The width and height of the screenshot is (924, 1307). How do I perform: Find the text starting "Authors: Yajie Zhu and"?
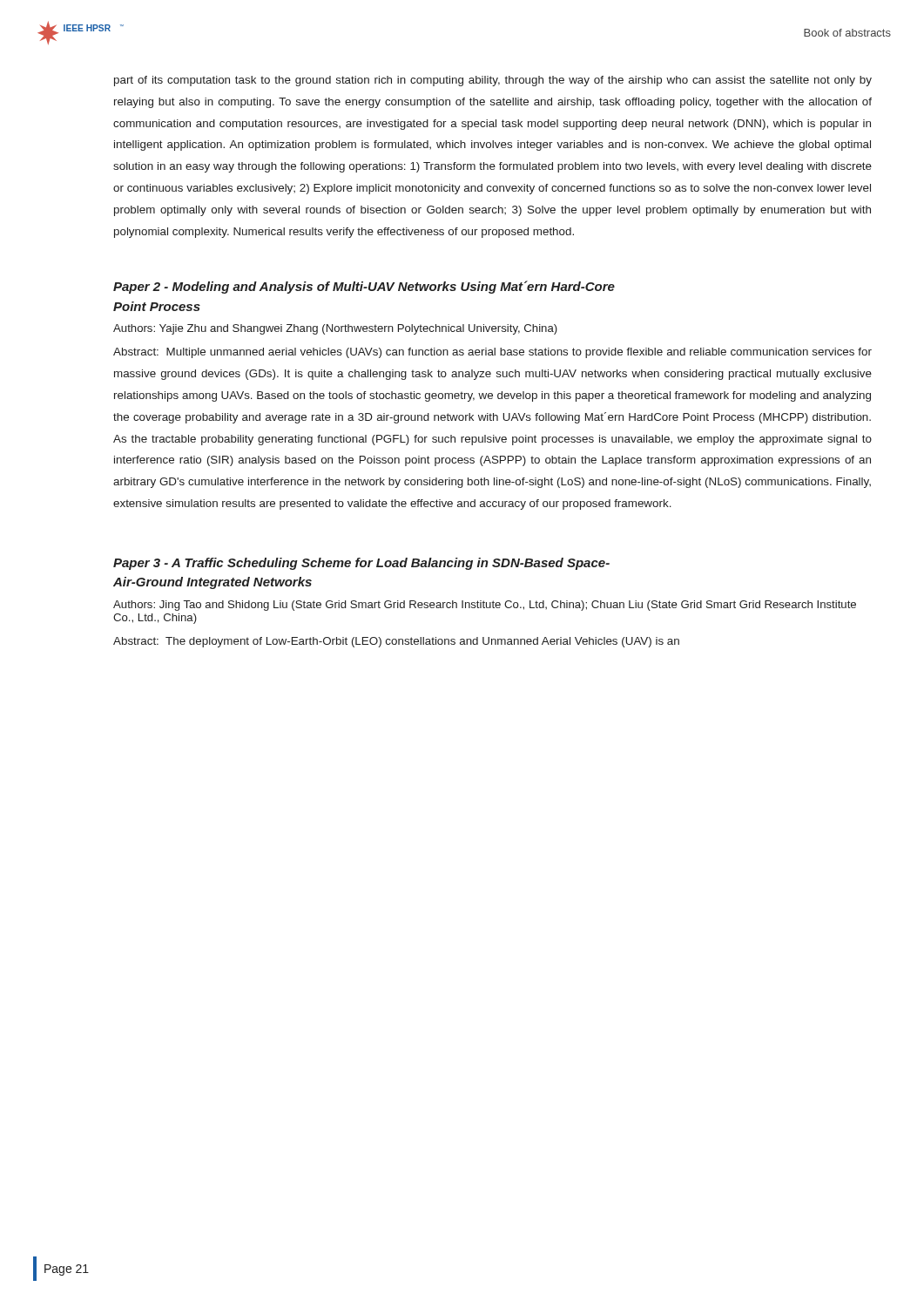tap(335, 328)
